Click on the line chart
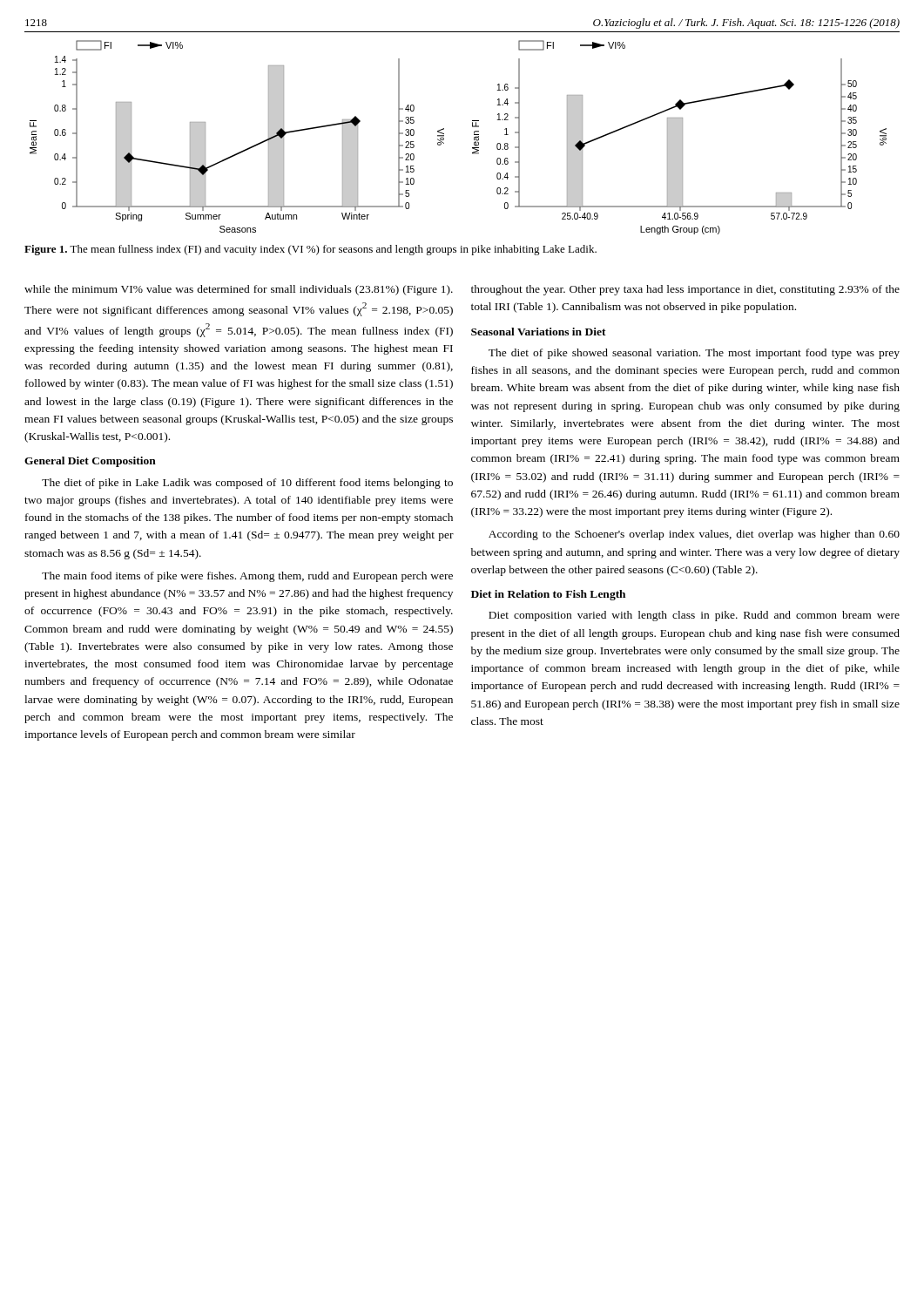 coord(683,139)
